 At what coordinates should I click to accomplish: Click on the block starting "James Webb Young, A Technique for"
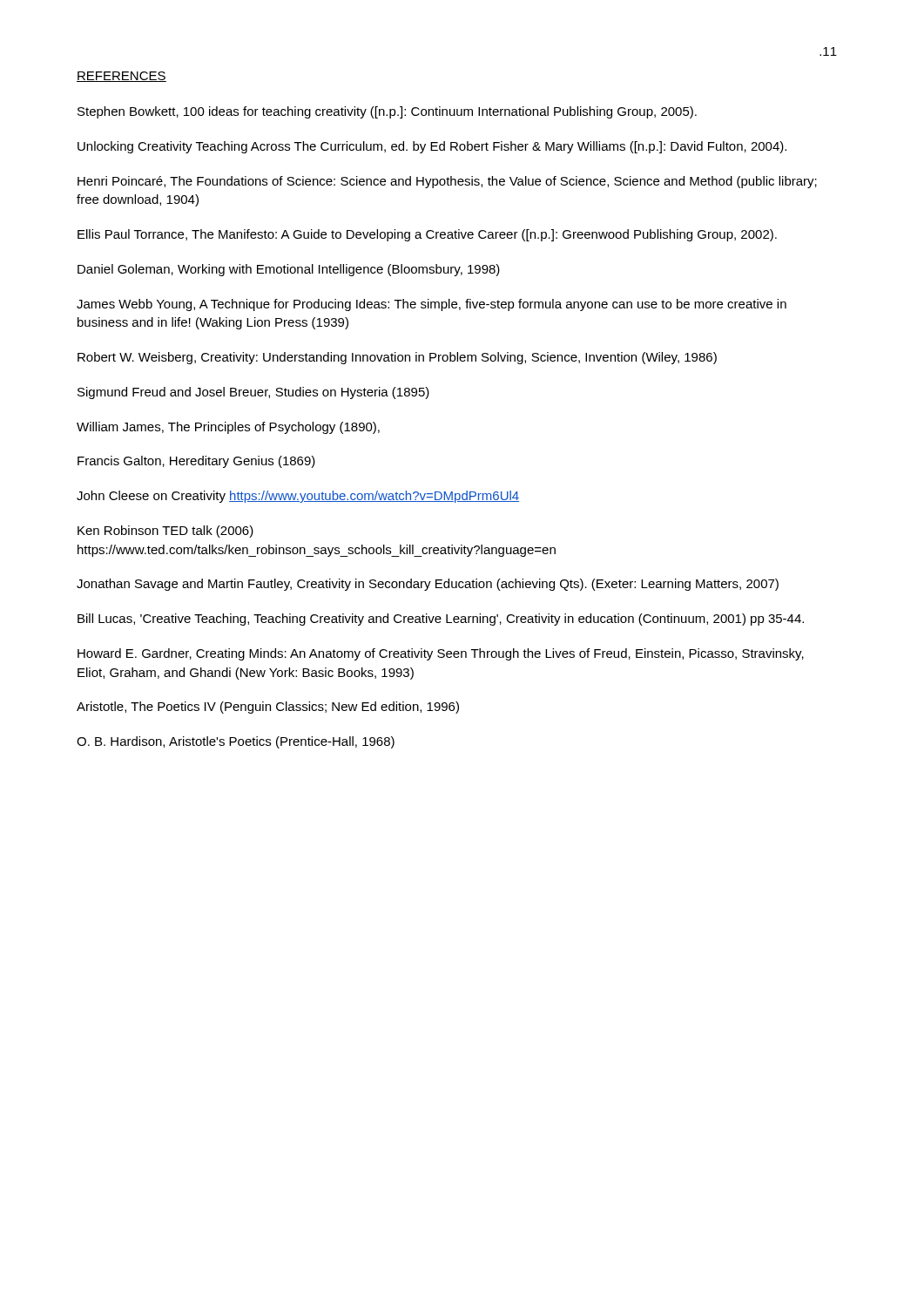[x=432, y=313]
